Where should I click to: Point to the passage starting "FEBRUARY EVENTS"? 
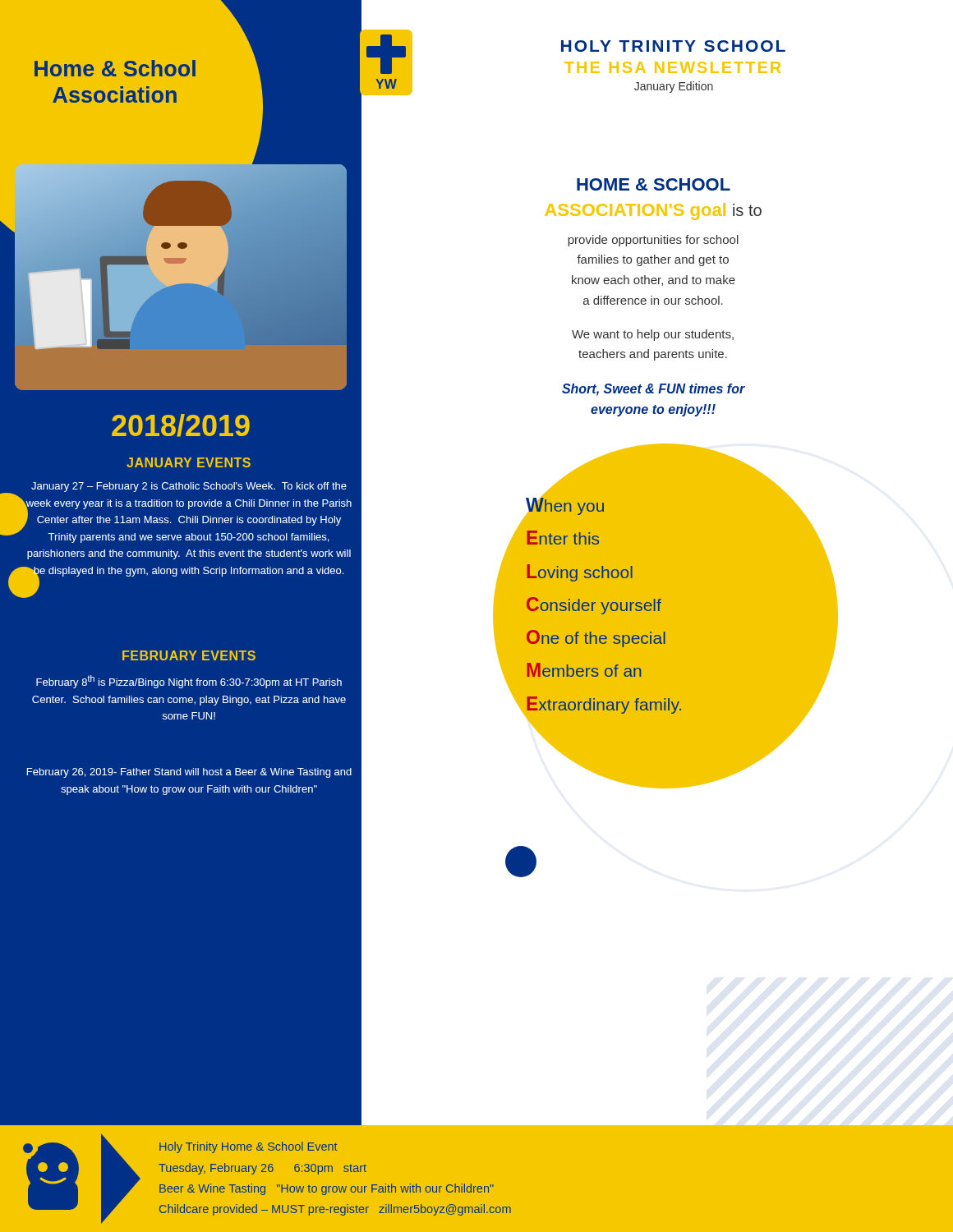189,656
